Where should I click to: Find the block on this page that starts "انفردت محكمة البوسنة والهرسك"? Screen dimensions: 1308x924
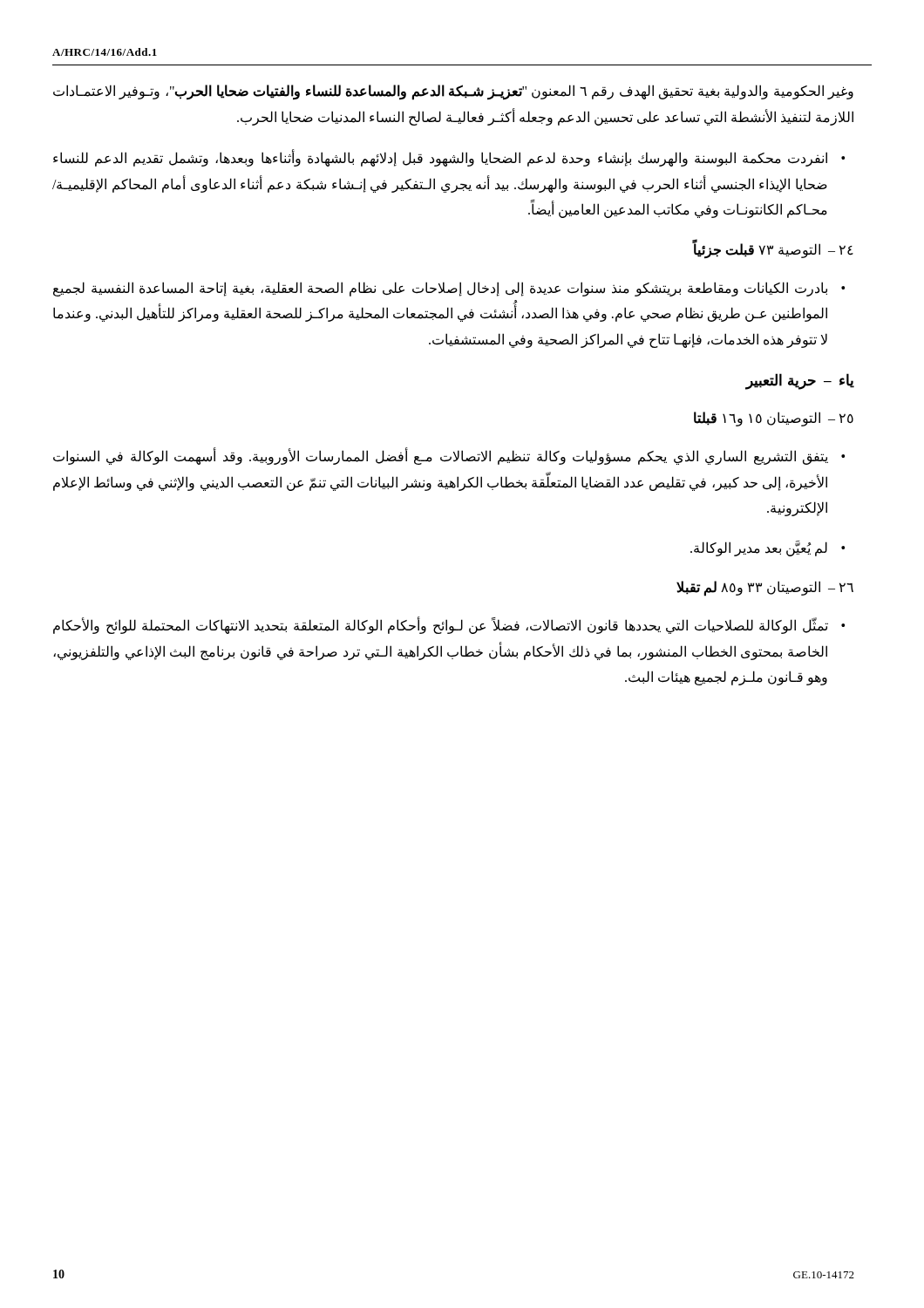[x=440, y=184]
